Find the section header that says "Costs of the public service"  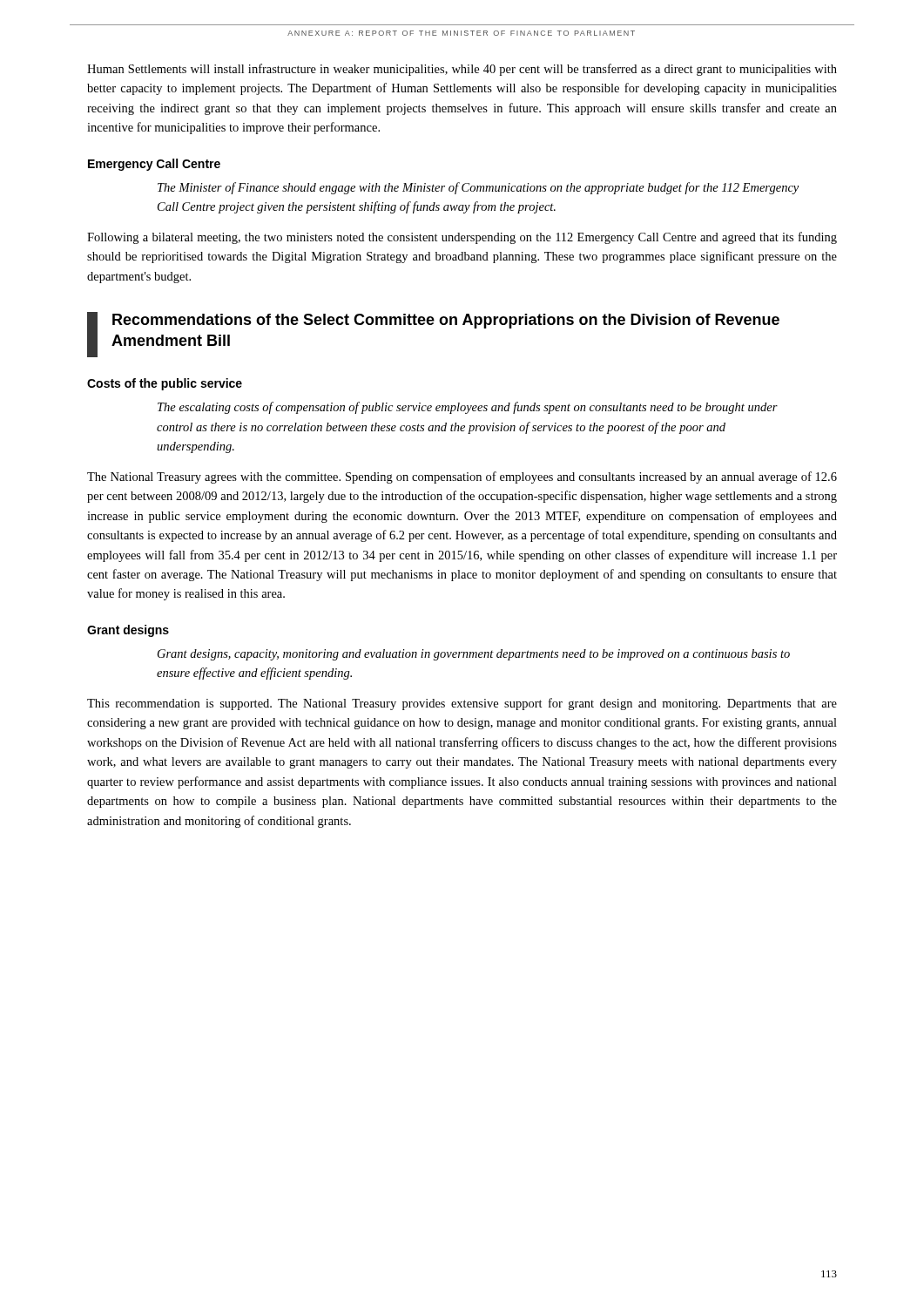click(x=165, y=384)
